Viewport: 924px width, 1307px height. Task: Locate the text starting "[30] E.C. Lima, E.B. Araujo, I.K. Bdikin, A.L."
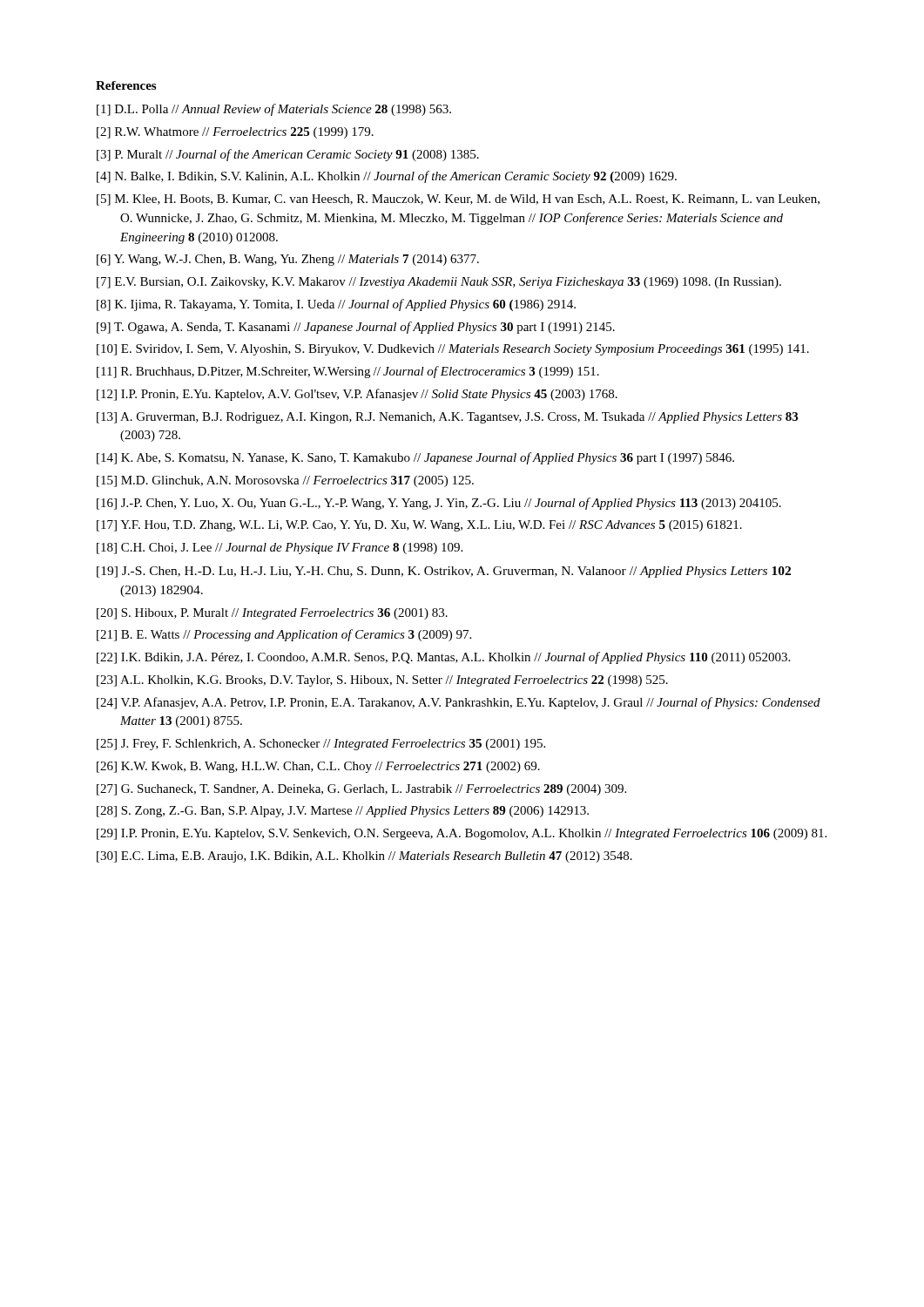(364, 856)
